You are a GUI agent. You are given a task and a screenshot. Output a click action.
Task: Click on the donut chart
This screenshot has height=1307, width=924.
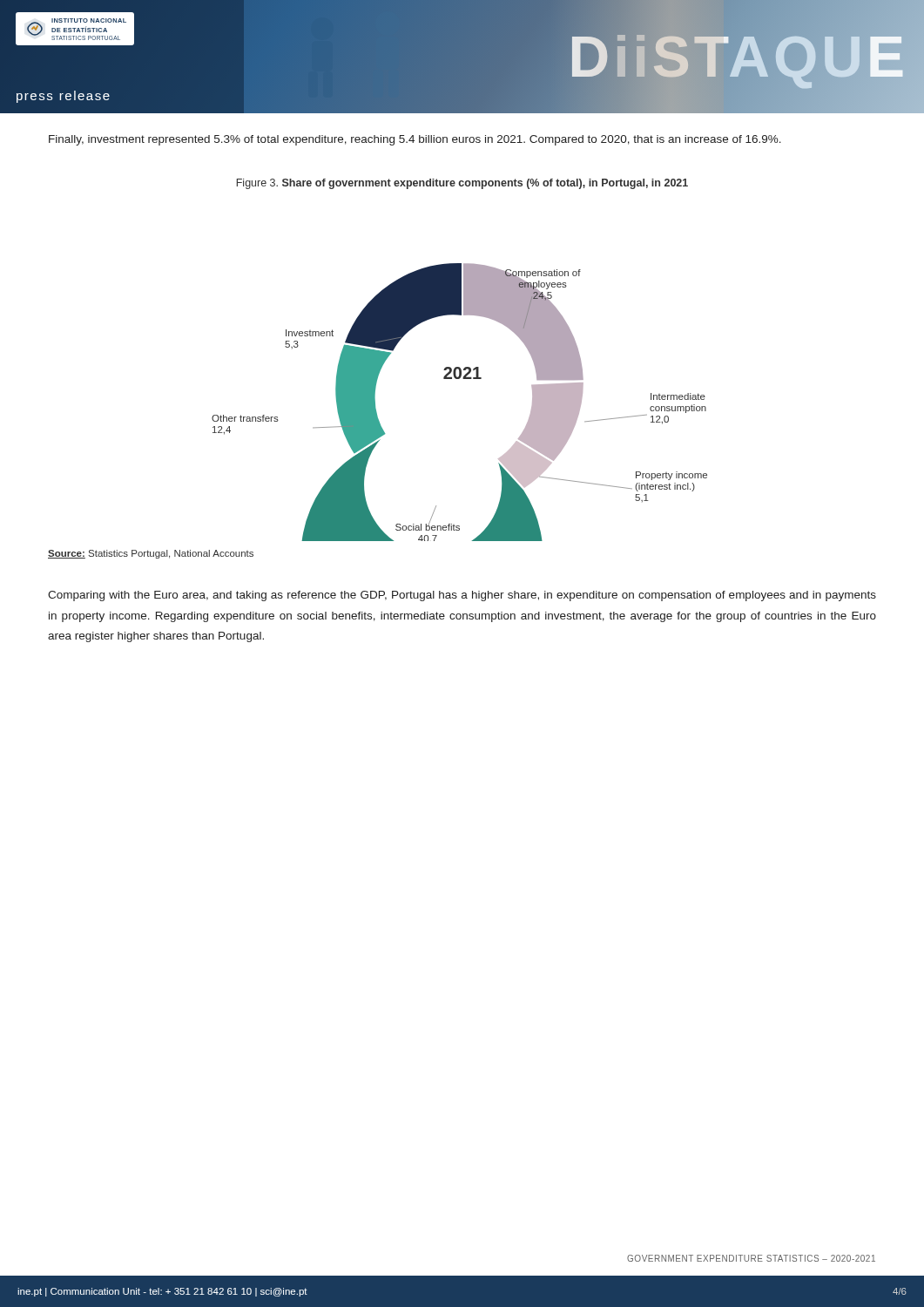(x=462, y=371)
